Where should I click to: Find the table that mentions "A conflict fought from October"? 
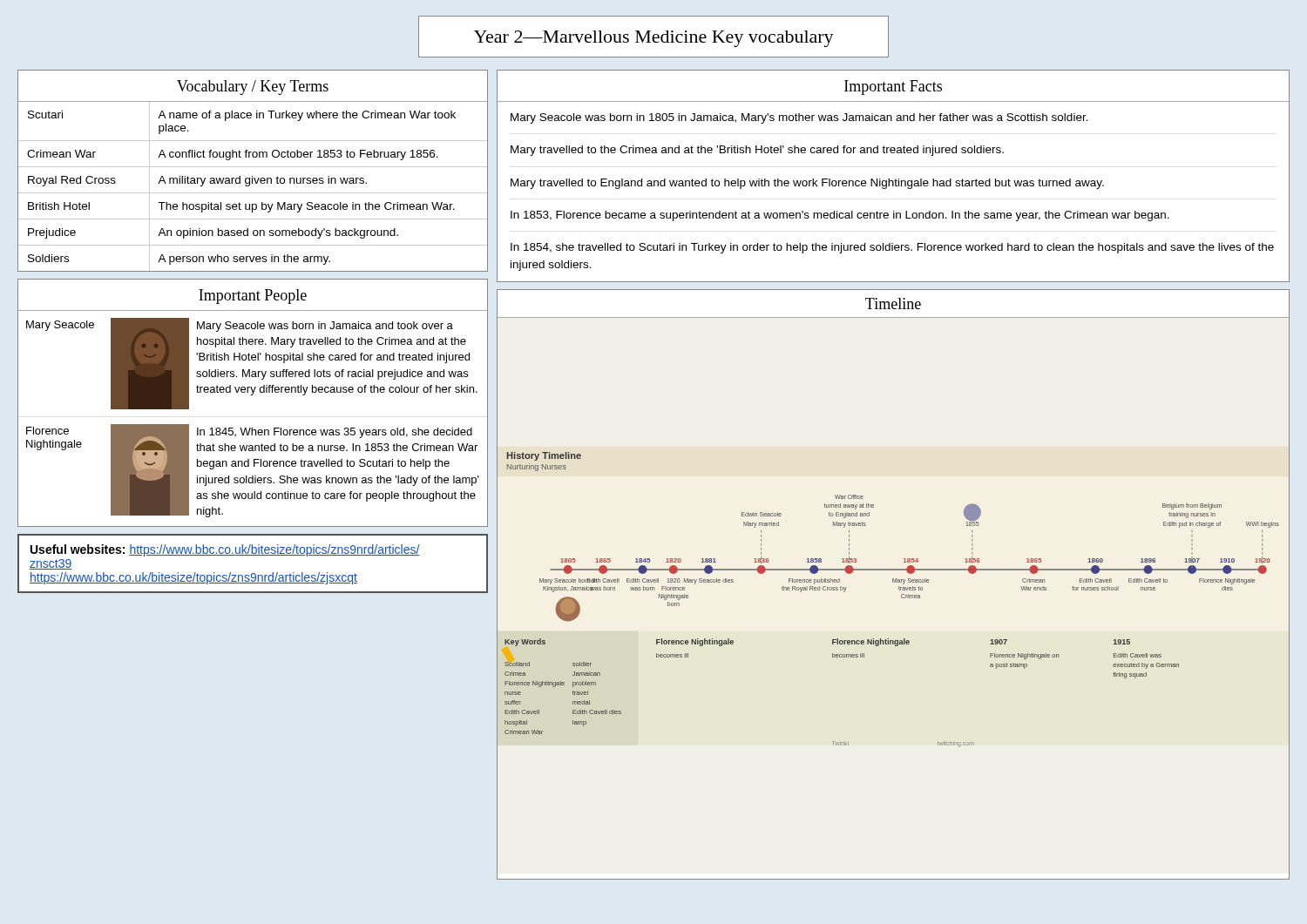(253, 171)
